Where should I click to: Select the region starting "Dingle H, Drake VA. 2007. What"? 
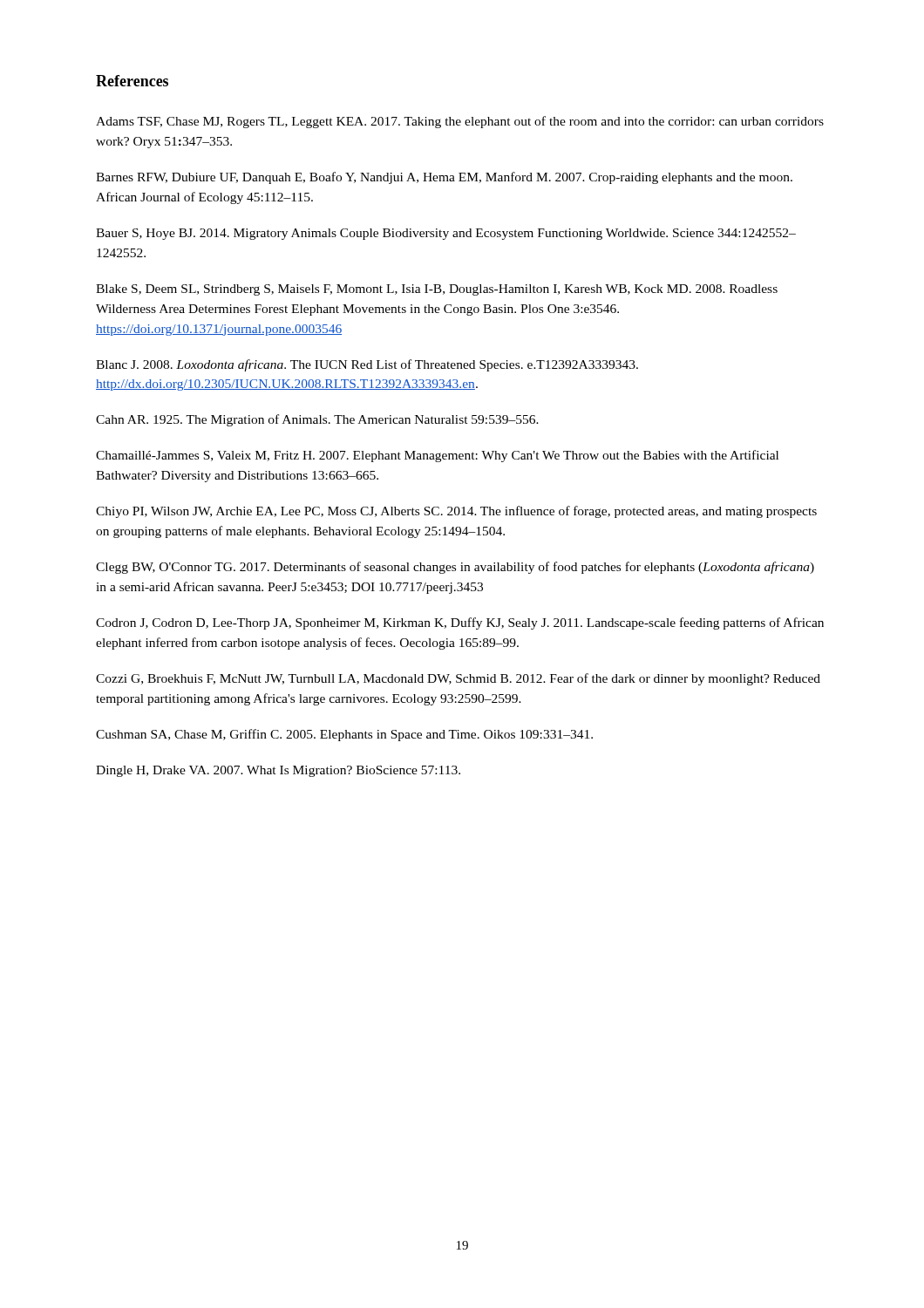click(x=279, y=769)
